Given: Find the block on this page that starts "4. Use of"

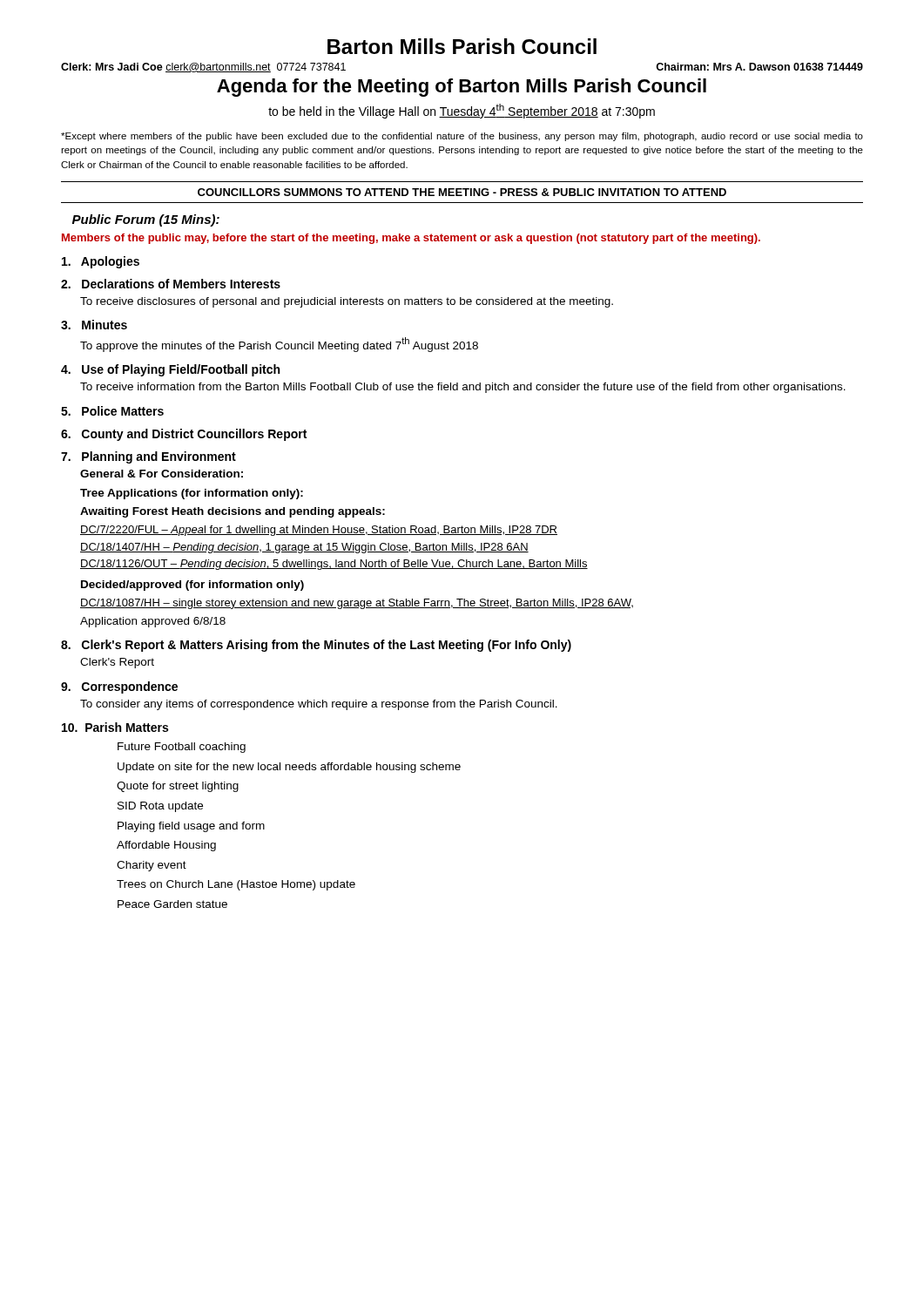Looking at the screenshot, I should pos(462,379).
